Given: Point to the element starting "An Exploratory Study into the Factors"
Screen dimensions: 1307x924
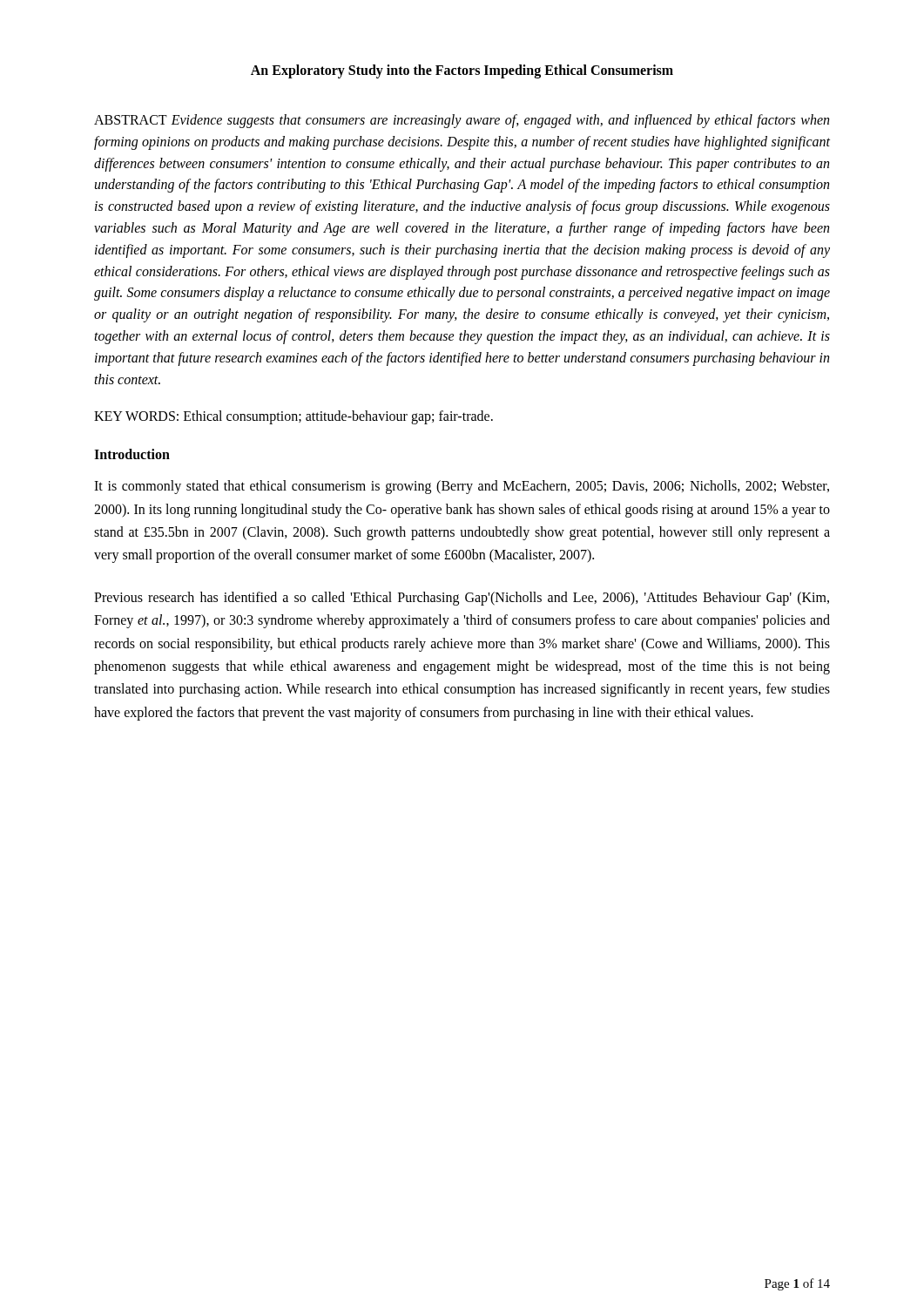Looking at the screenshot, I should point(462,70).
